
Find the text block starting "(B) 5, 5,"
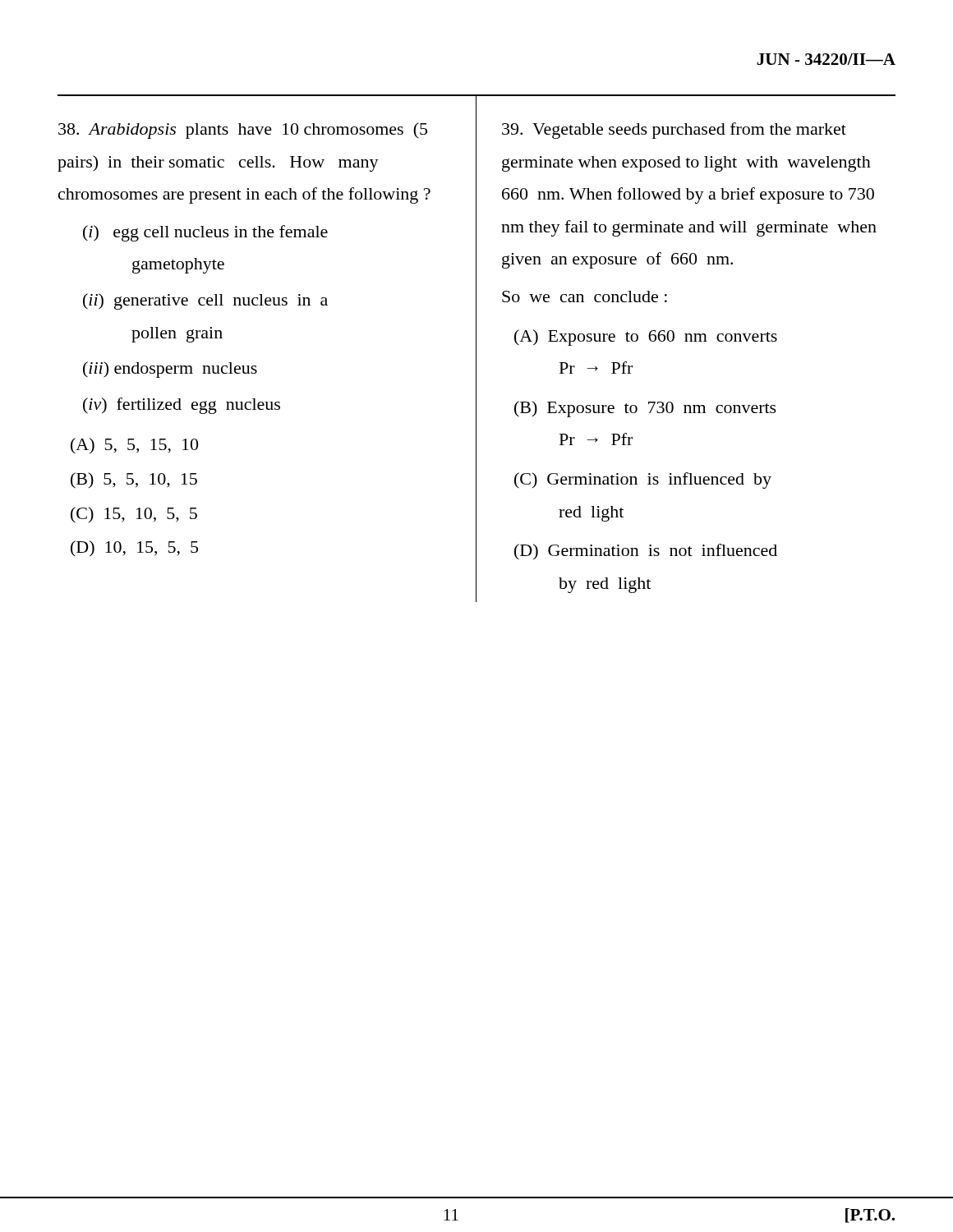pos(134,478)
